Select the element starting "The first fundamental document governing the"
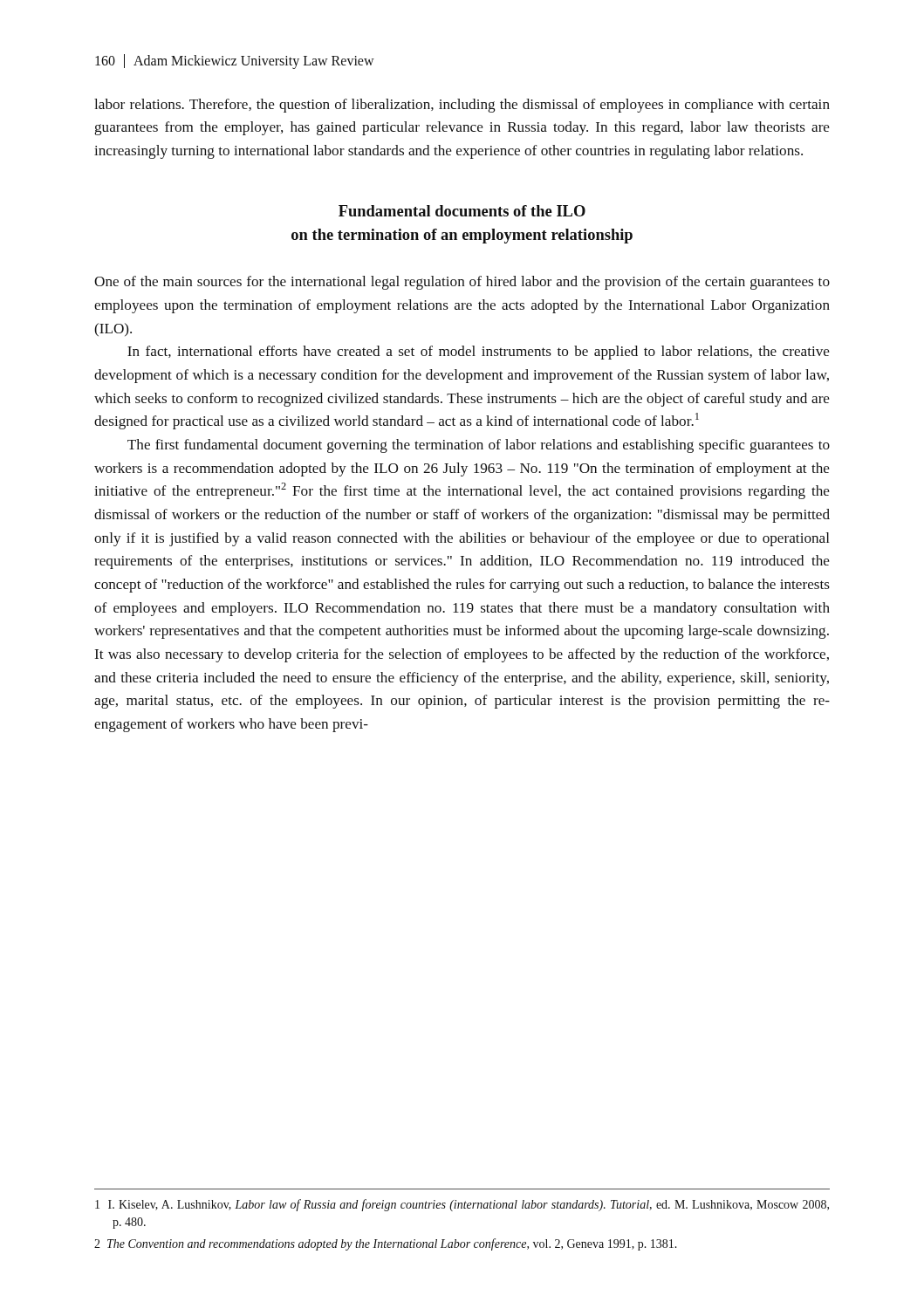 (x=462, y=585)
